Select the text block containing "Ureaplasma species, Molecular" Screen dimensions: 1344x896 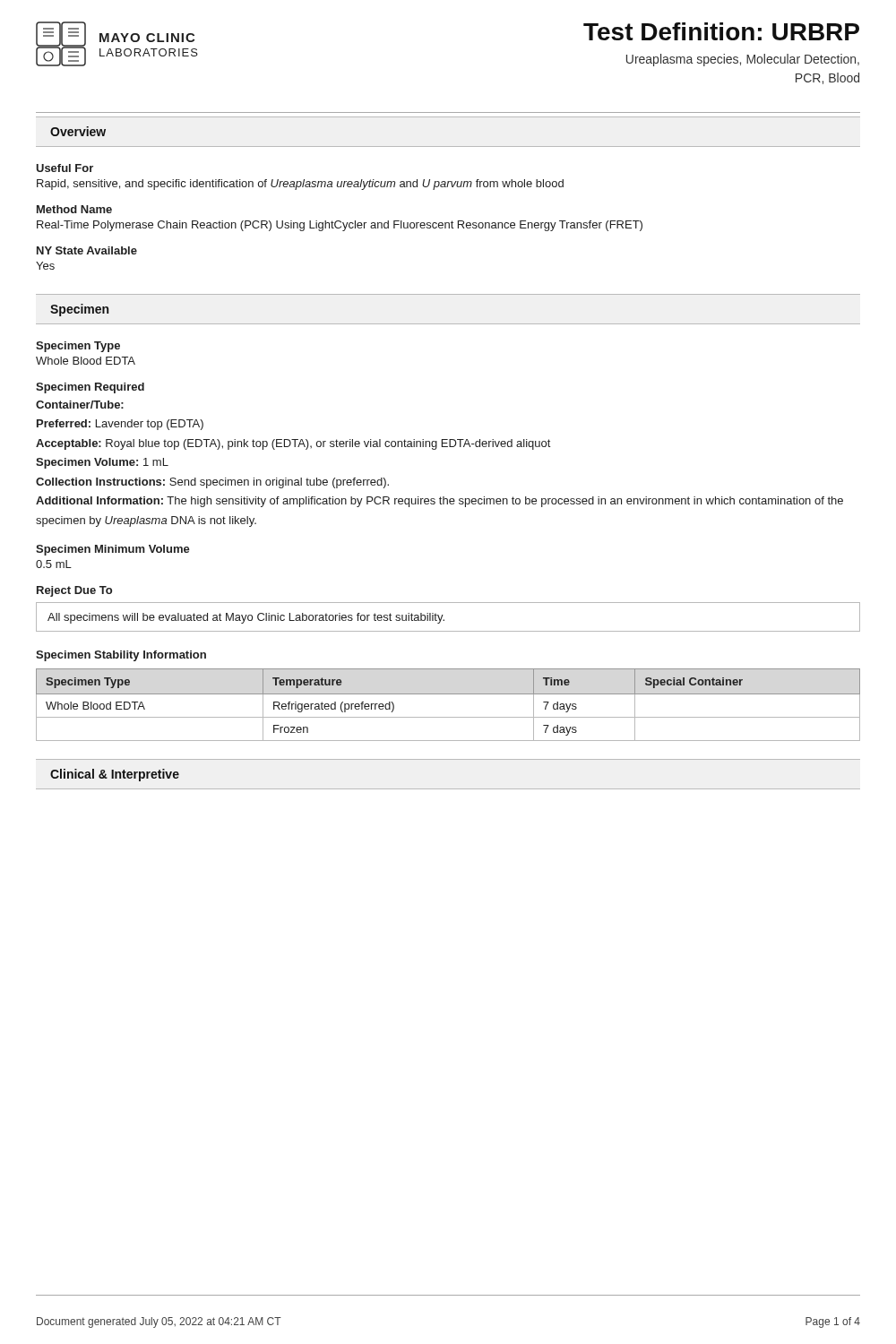(x=743, y=69)
